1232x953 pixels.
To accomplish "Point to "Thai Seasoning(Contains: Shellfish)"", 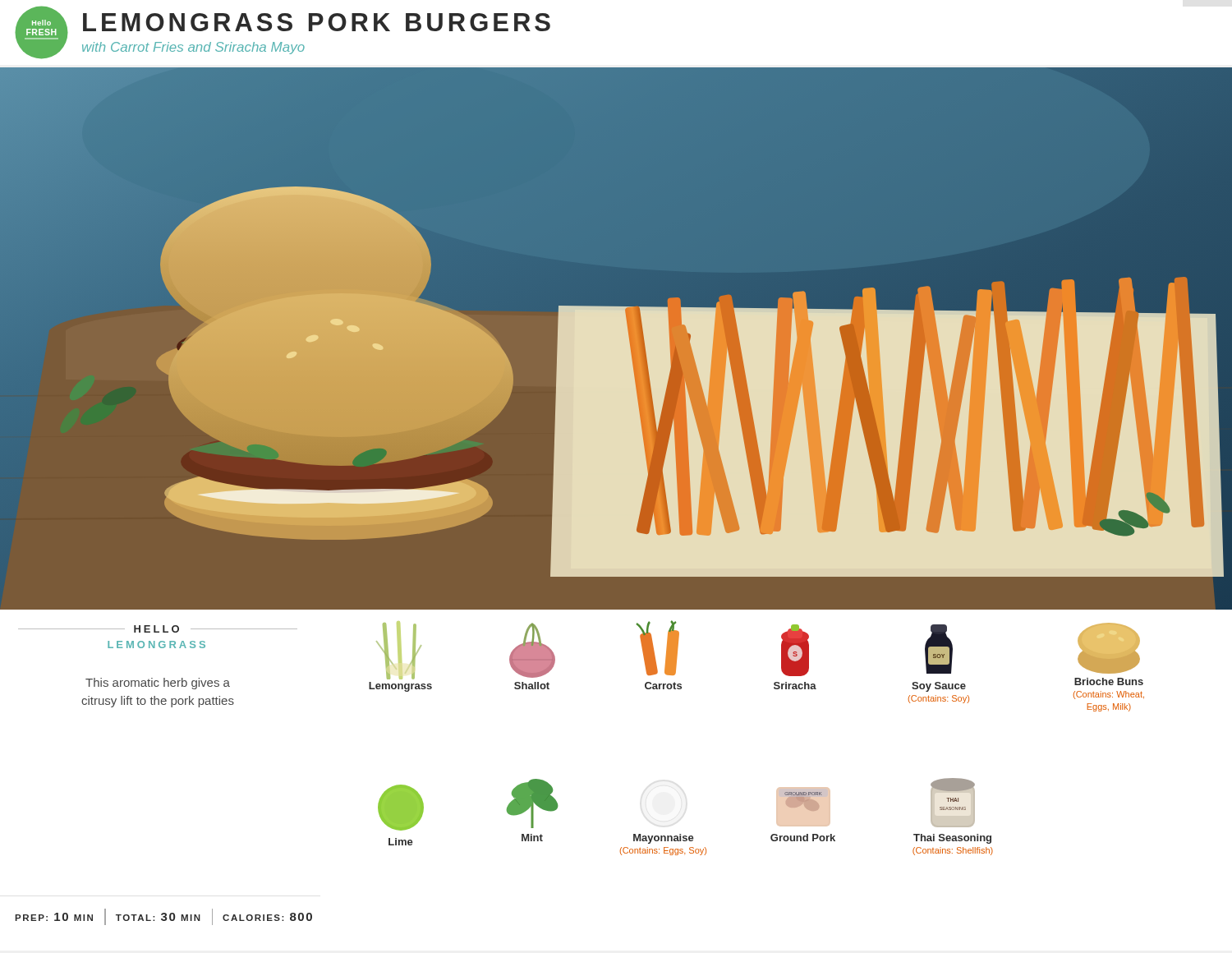I will [x=953, y=843].
